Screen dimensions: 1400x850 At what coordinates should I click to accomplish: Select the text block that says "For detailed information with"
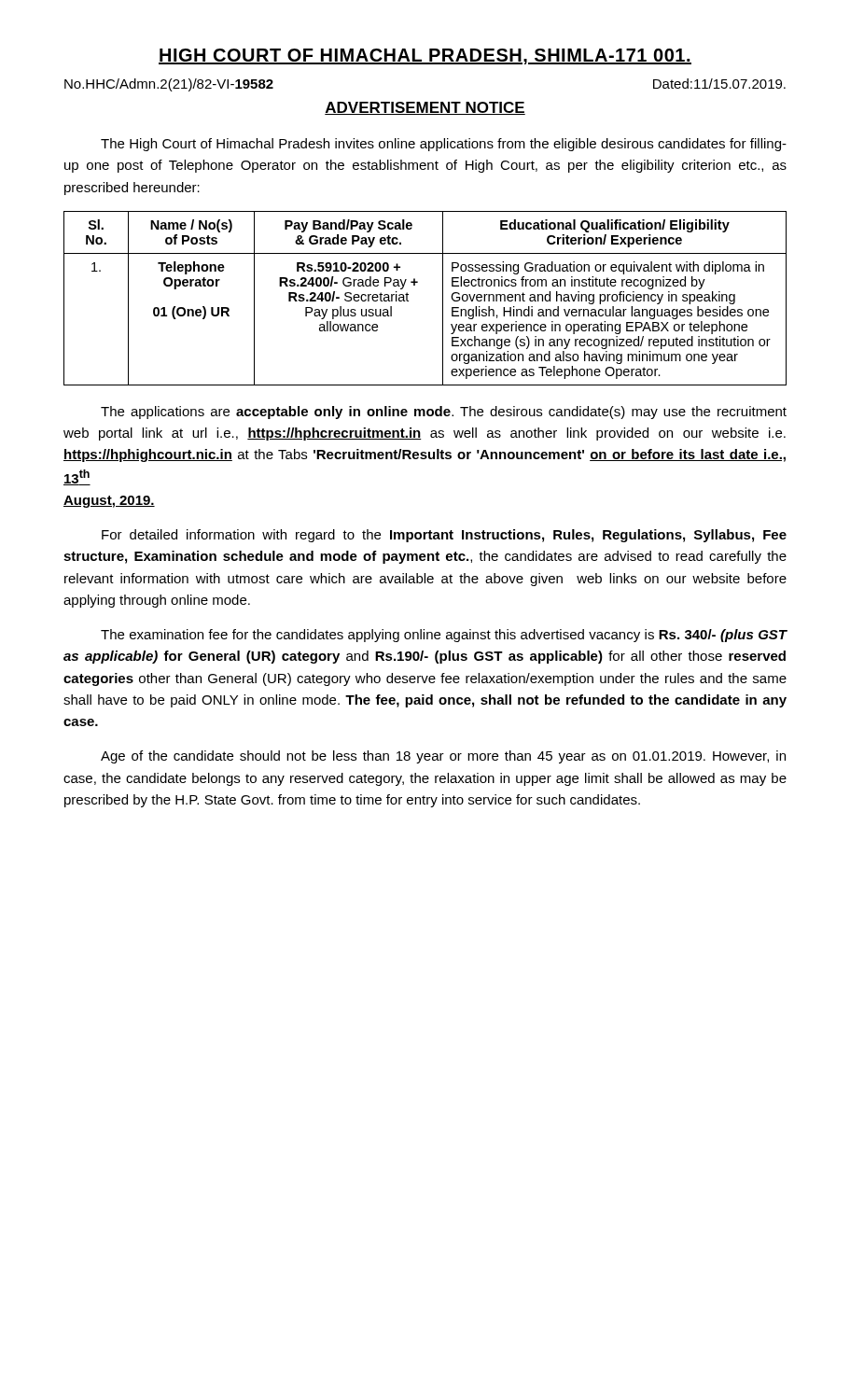point(425,567)
